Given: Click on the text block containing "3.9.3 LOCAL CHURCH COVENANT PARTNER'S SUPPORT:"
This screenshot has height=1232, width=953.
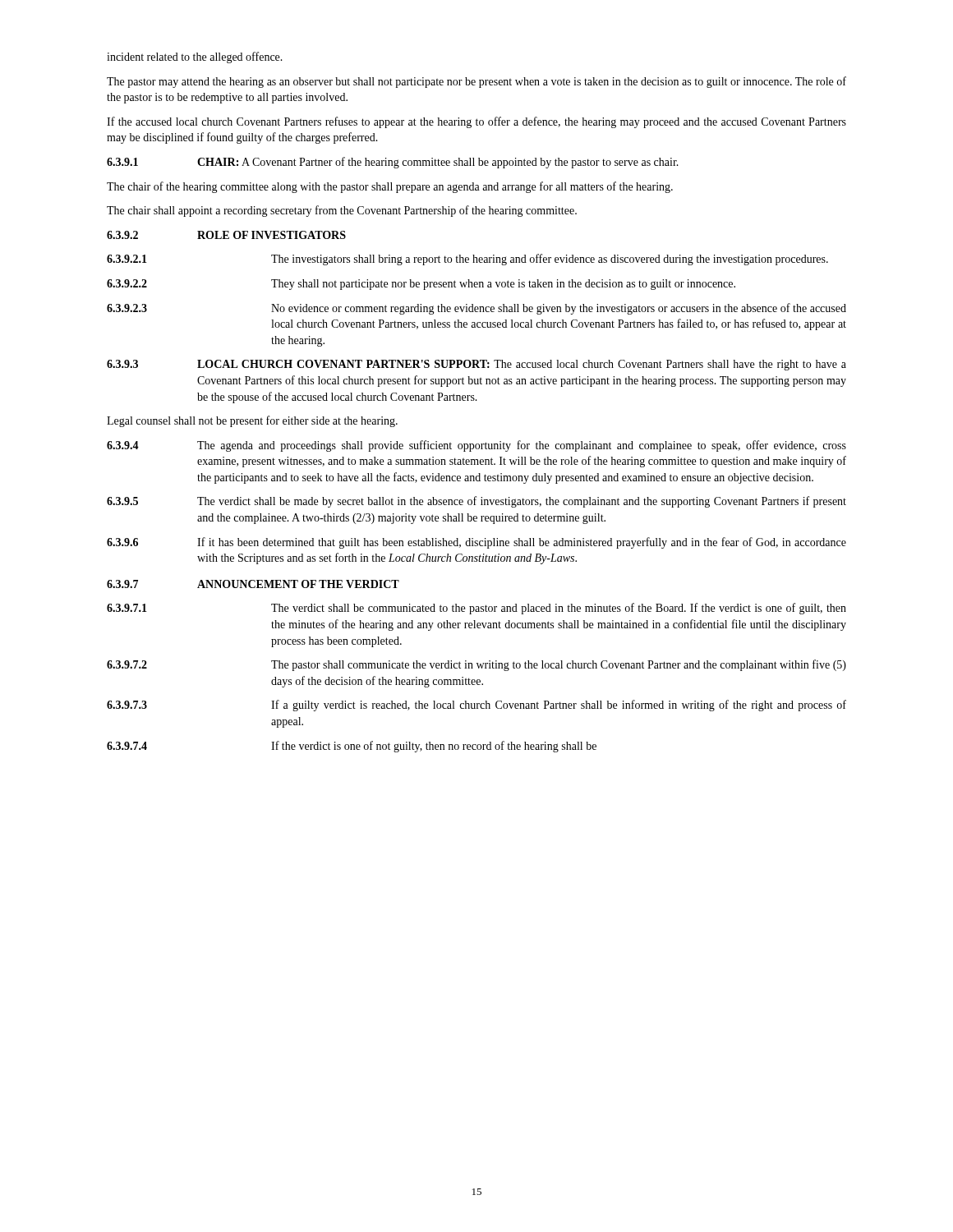Looking at the screenshot, I should pyautogui.click(x=476, y=381).
